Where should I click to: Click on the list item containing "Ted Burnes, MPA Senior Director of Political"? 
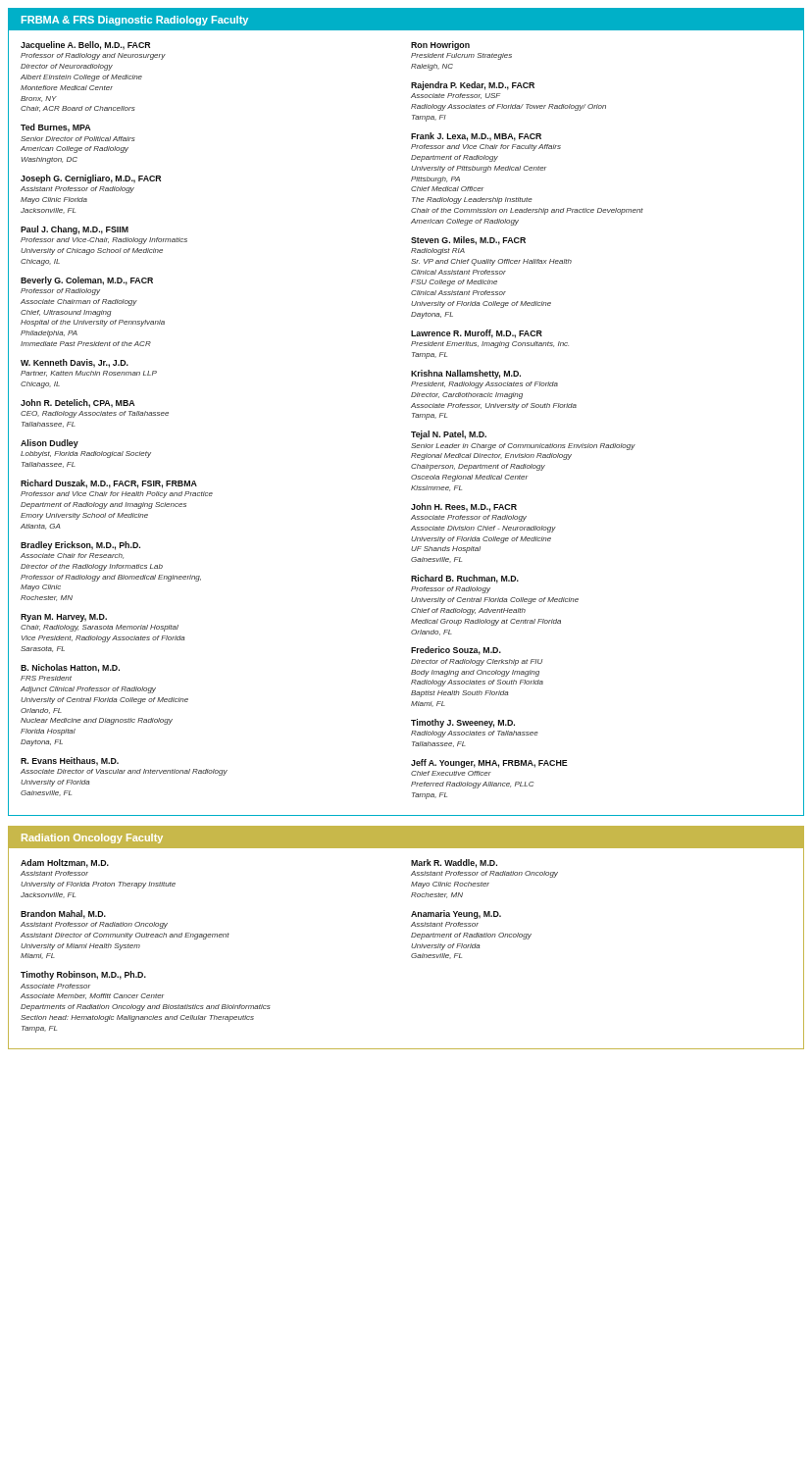click(55, 128)
